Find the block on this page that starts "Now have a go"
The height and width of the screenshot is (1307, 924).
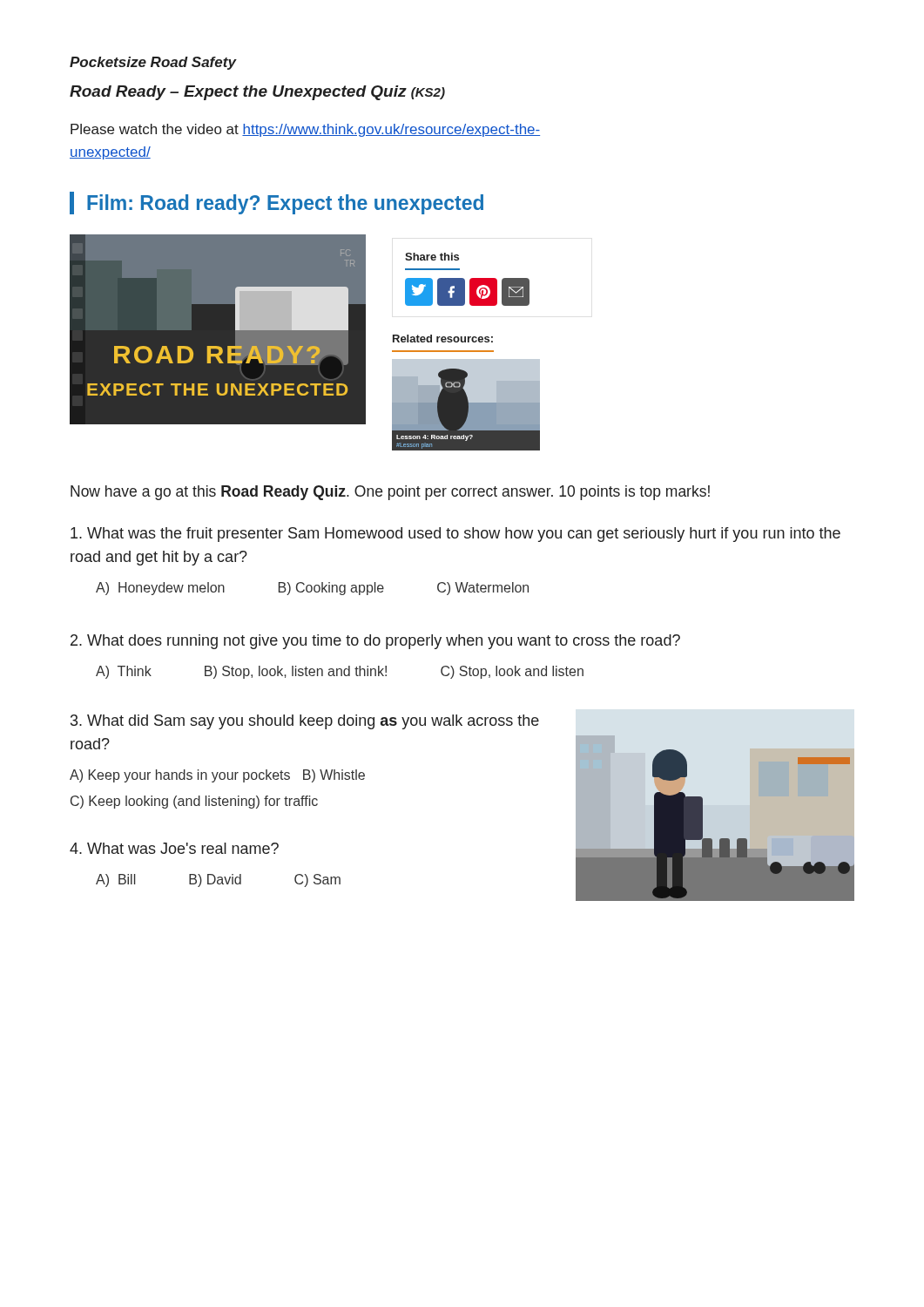390,491
